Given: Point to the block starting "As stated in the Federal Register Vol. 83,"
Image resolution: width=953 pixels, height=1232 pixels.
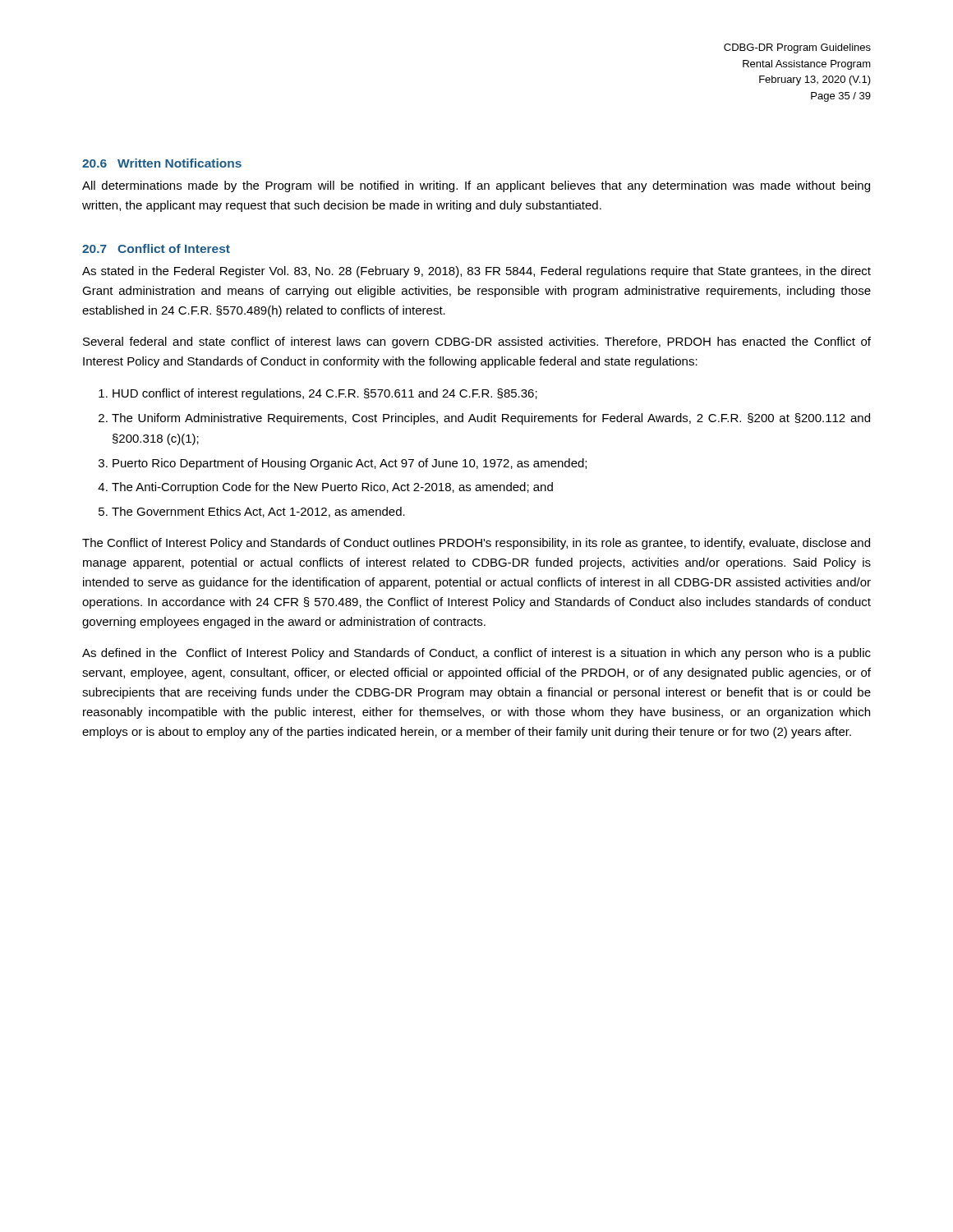Looking at the screenshot, I should coord(476,290).
